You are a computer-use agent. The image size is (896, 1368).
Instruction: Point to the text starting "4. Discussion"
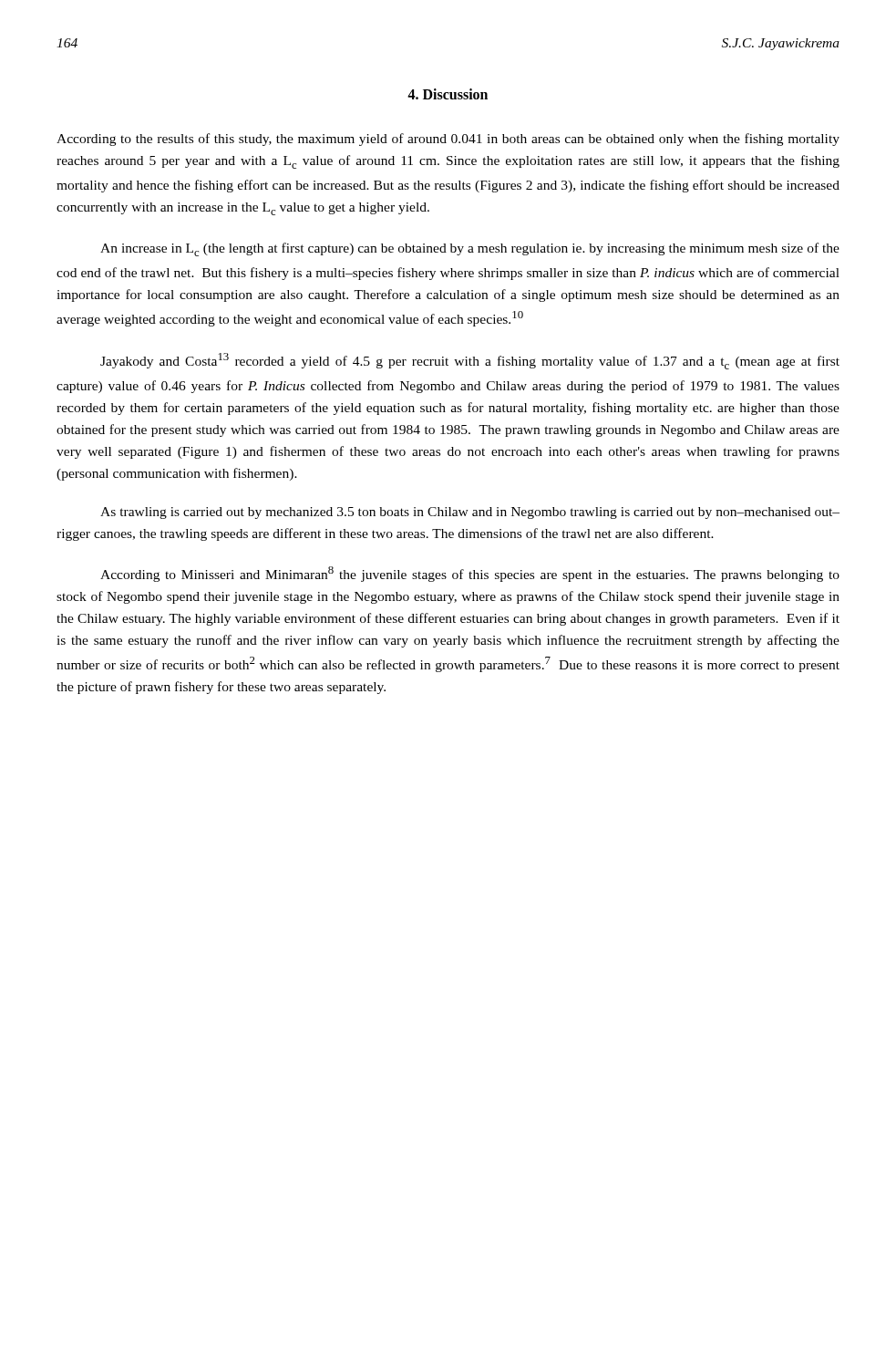point(448,94)
